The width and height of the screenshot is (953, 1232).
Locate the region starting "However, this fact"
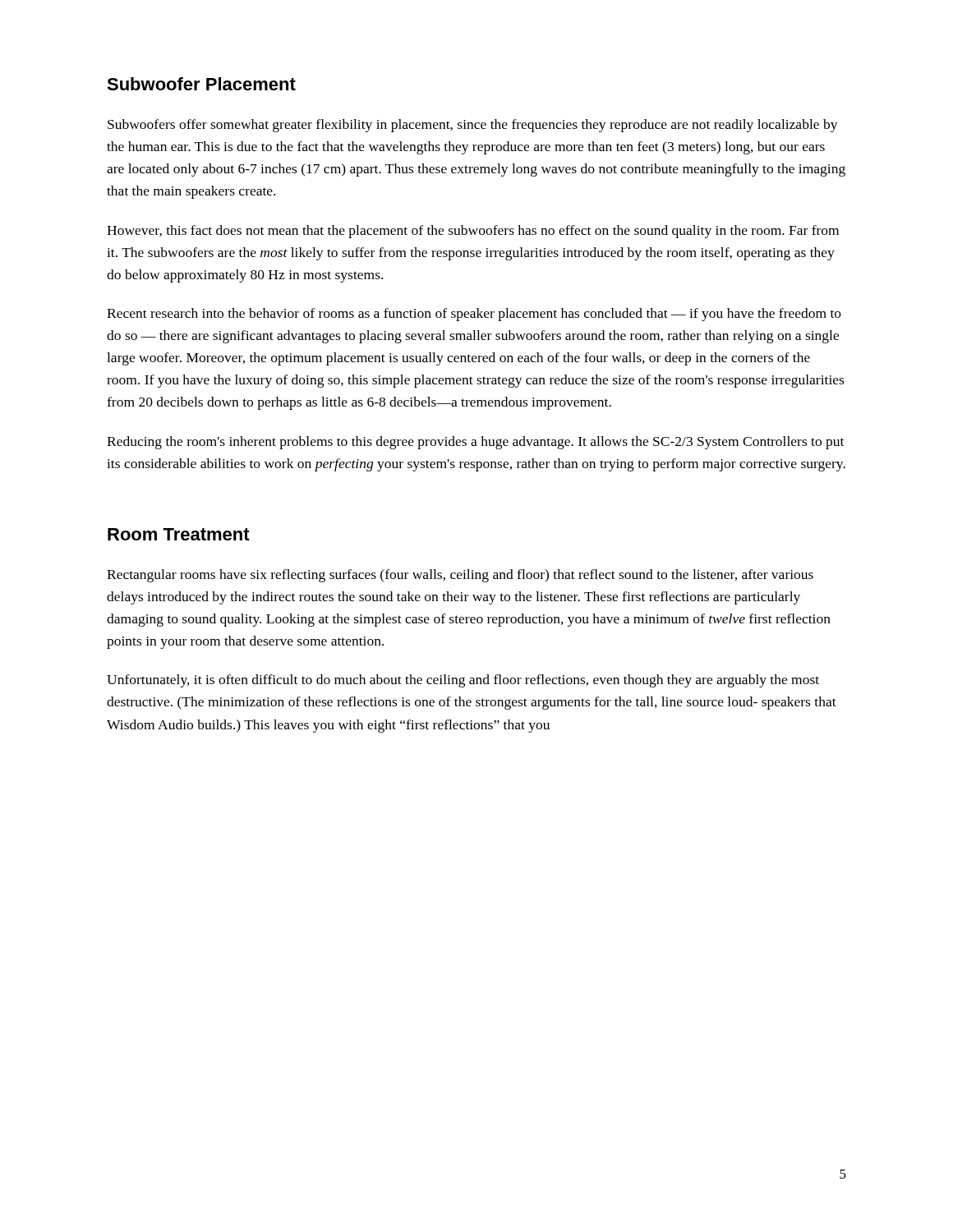coord(473,252)
